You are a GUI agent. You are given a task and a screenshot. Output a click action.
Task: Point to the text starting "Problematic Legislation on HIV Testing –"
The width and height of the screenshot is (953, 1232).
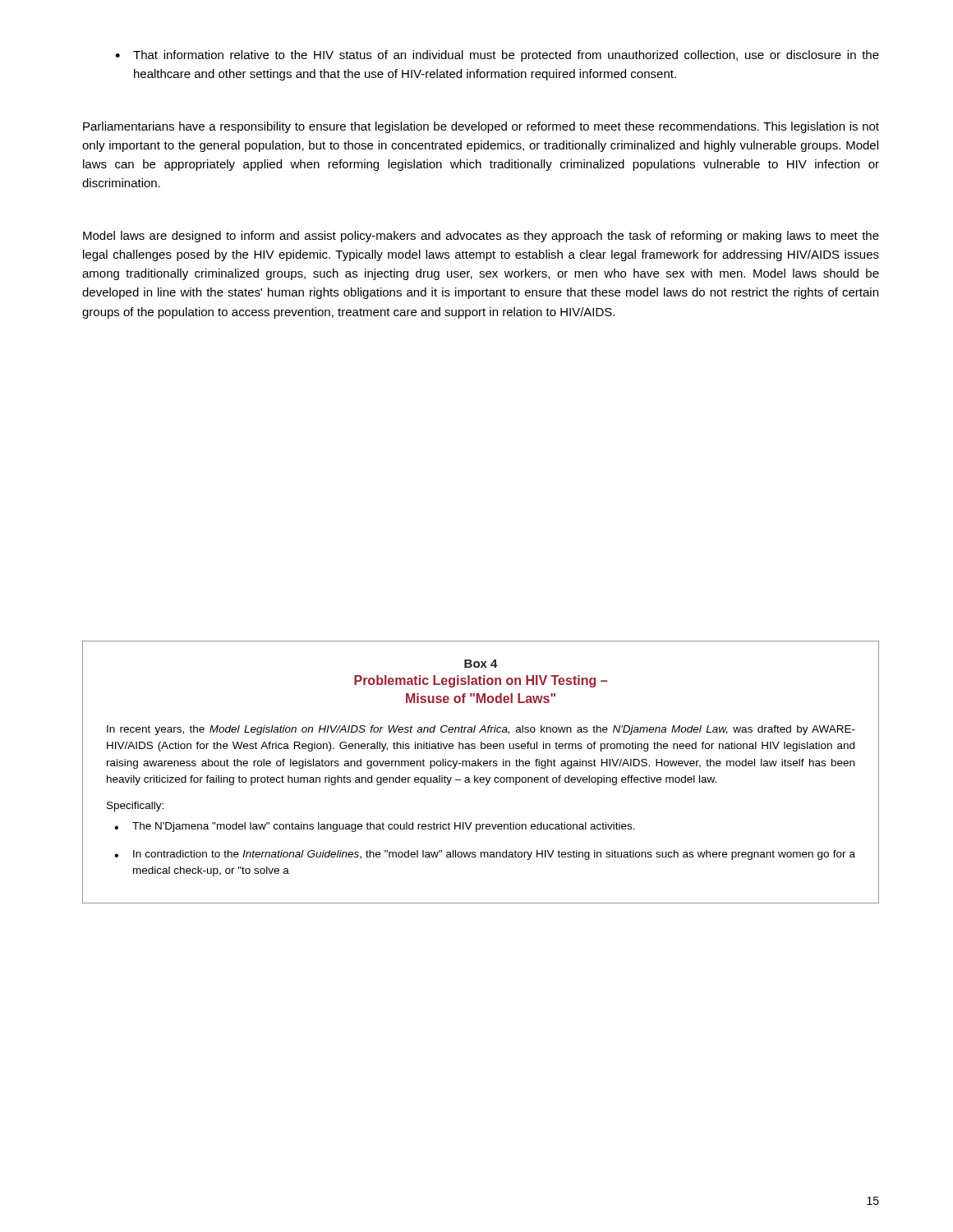(481, 680)
